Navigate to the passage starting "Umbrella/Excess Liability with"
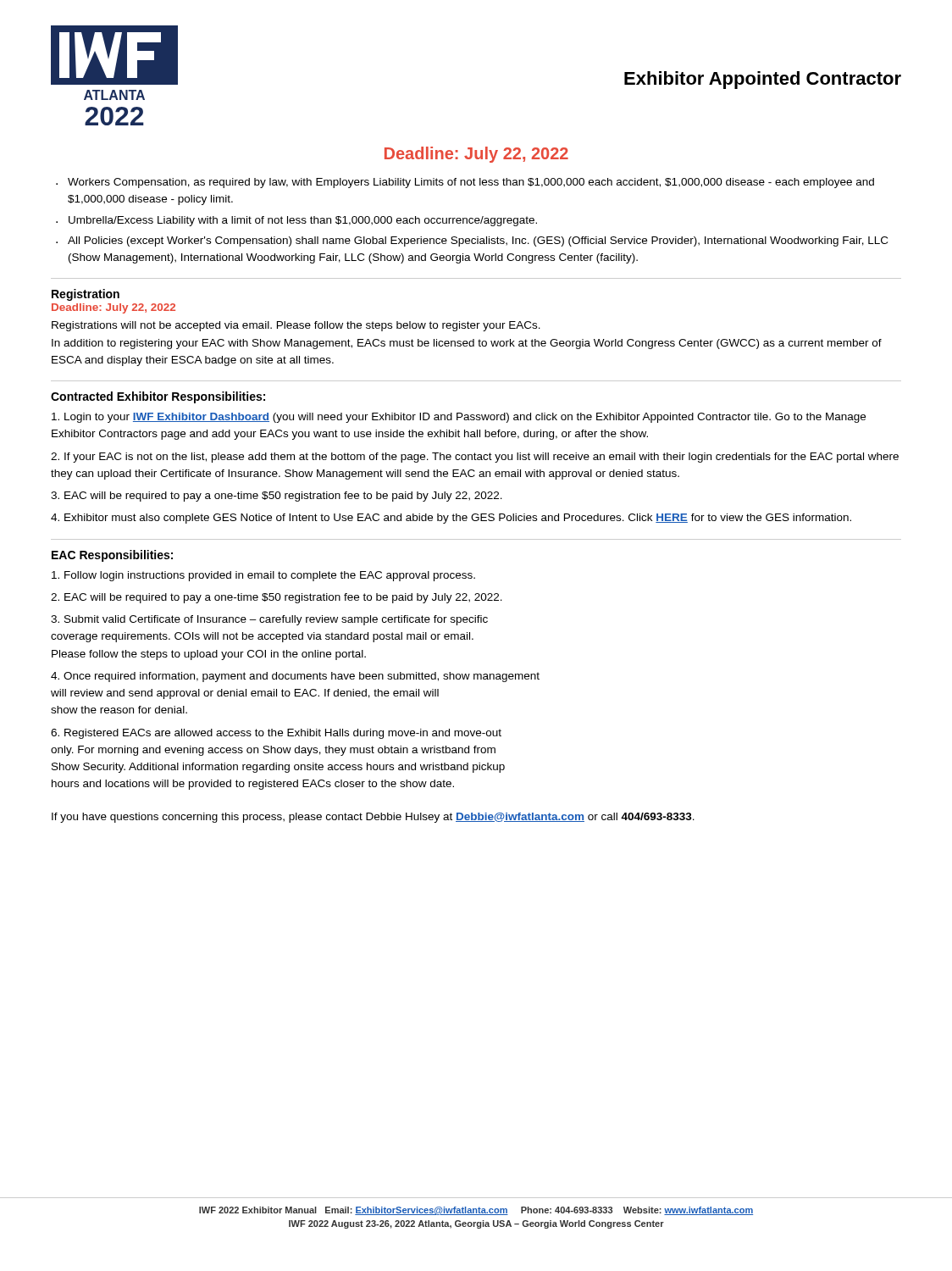Viewport: 952px width, 1271px height. point(303,220)
